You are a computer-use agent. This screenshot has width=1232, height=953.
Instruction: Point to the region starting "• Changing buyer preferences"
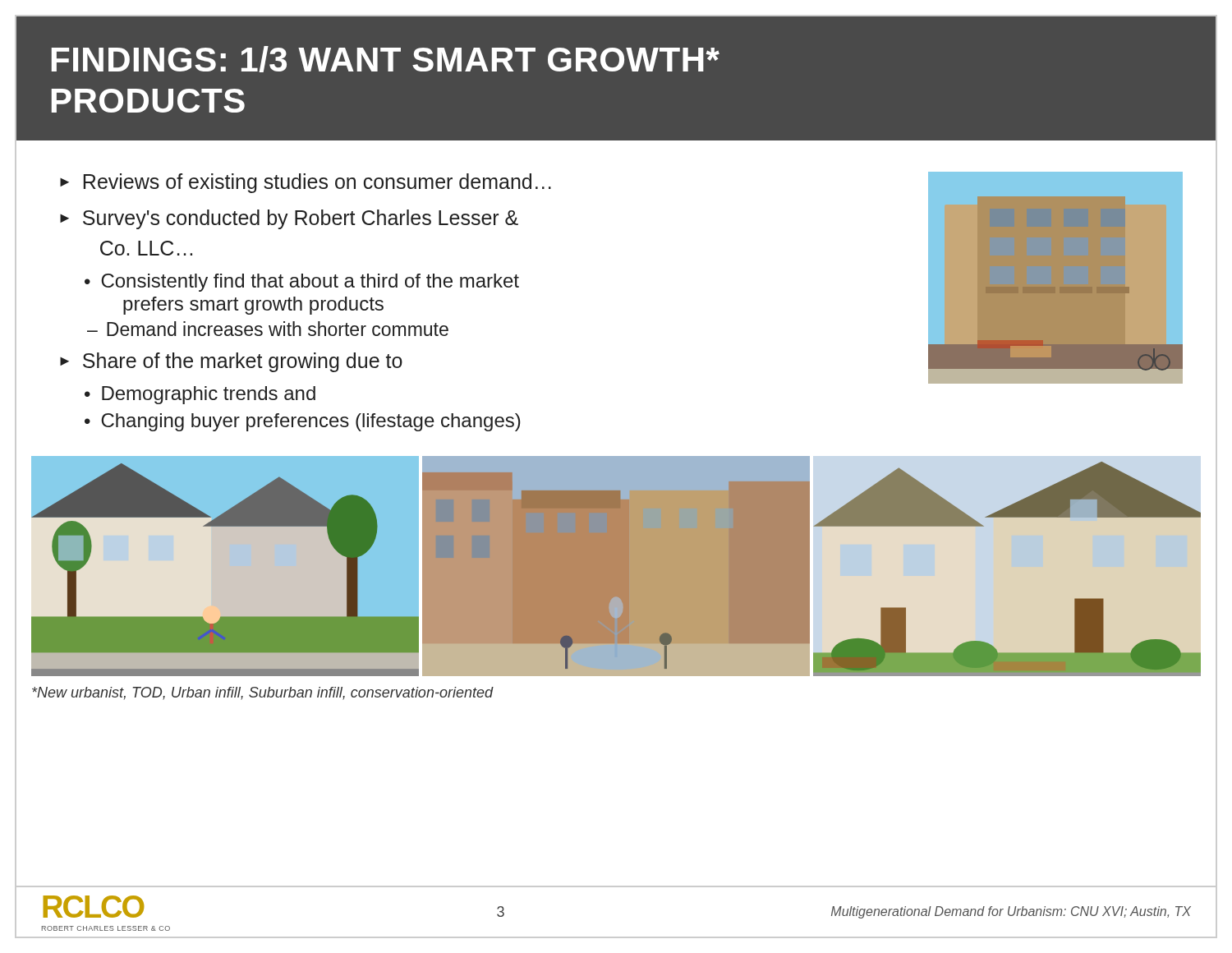coord(303,421)
